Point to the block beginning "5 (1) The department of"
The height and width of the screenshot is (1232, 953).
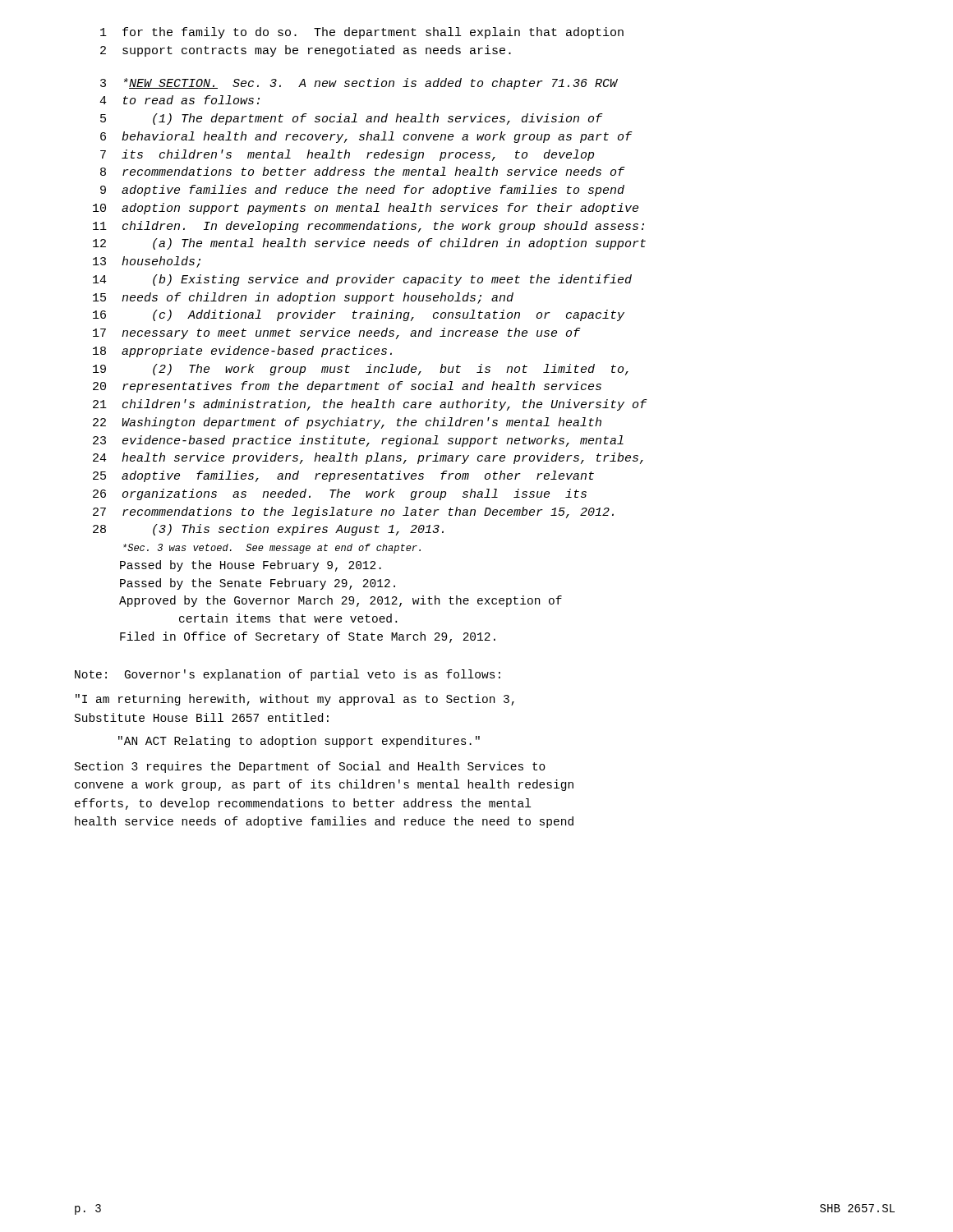pyautogui.click(x=485, y=173)
